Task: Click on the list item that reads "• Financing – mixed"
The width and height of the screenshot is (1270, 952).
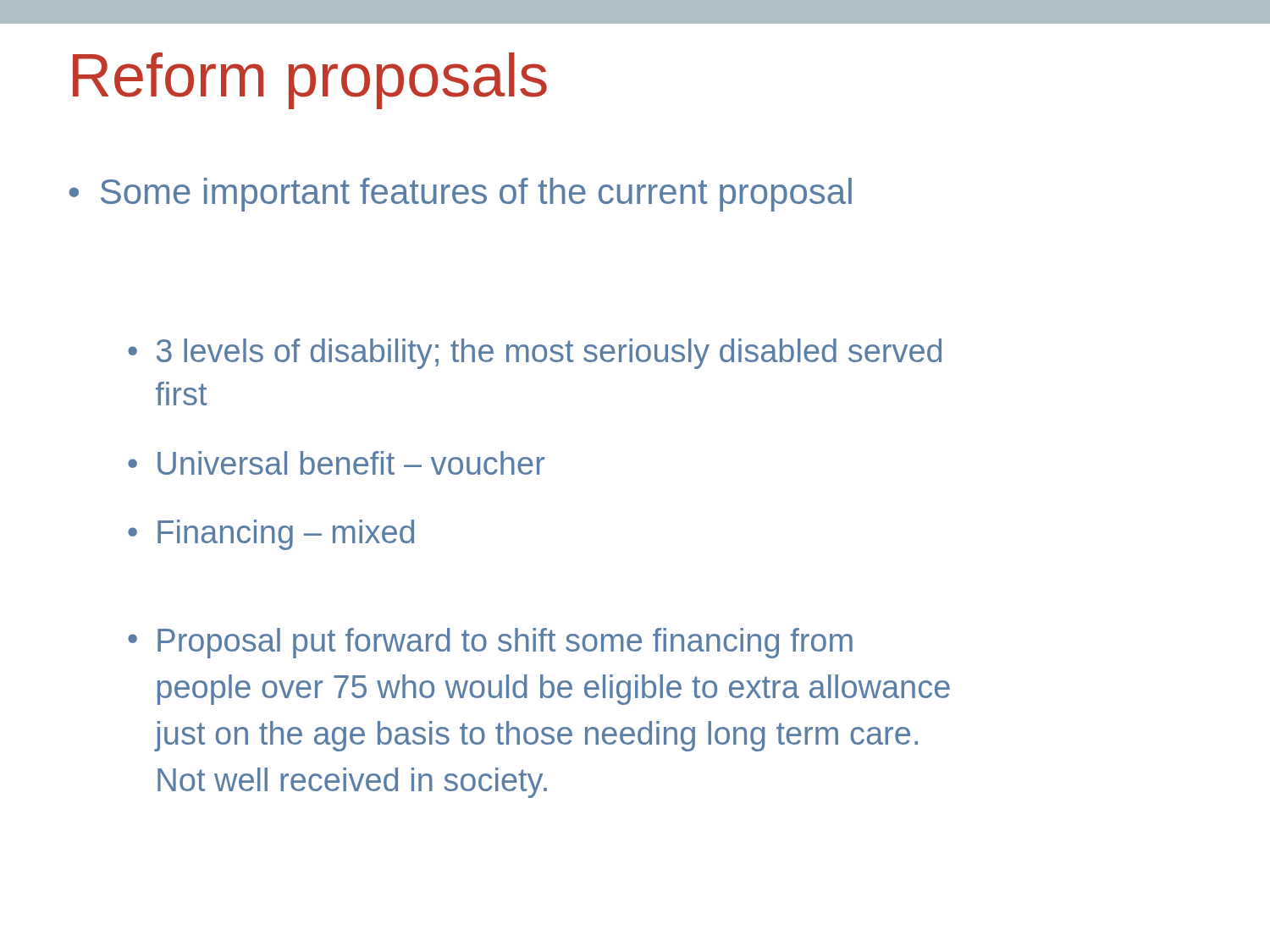Action: point(272,533)
